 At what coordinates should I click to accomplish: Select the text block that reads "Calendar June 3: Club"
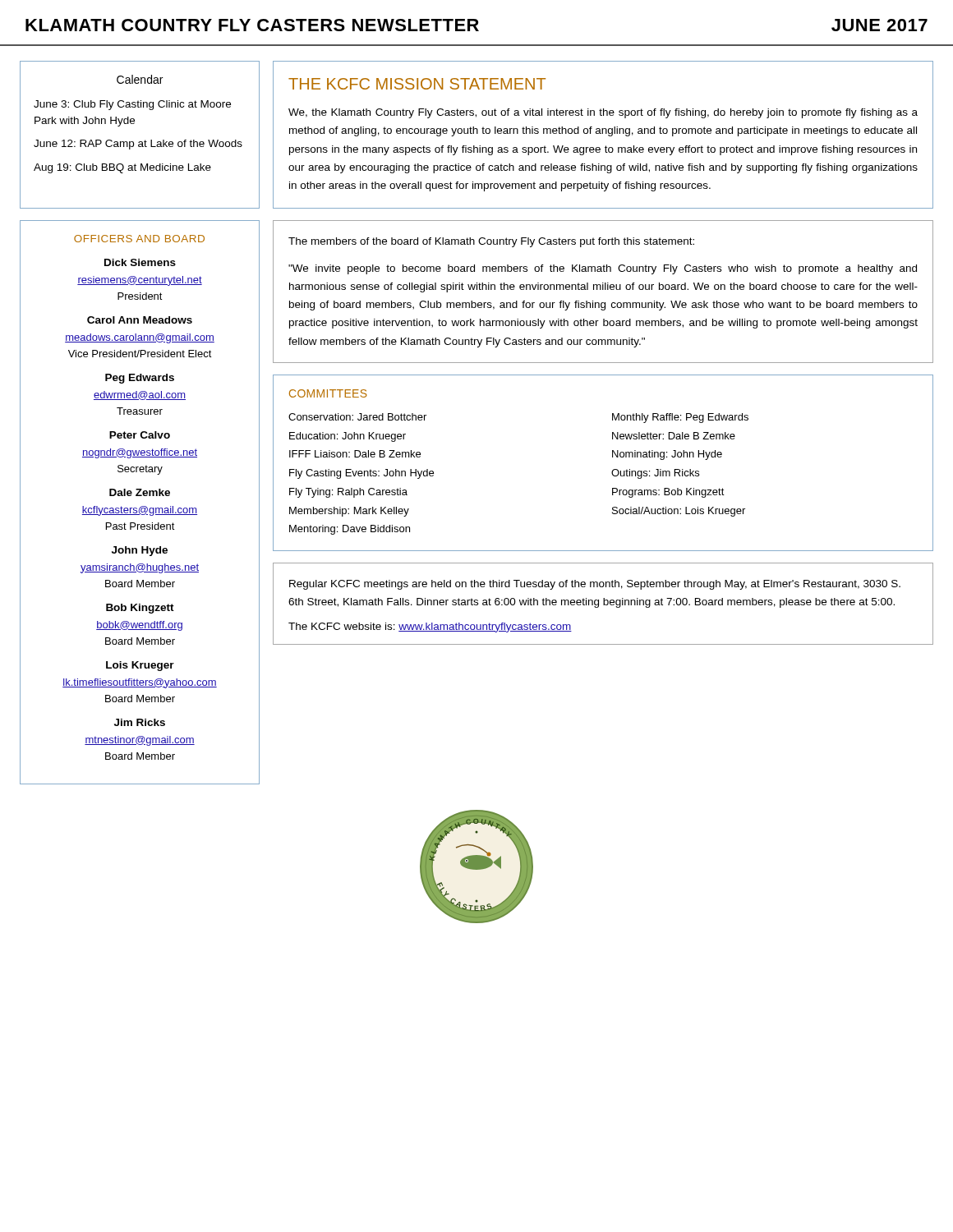(x=140, y=124)
